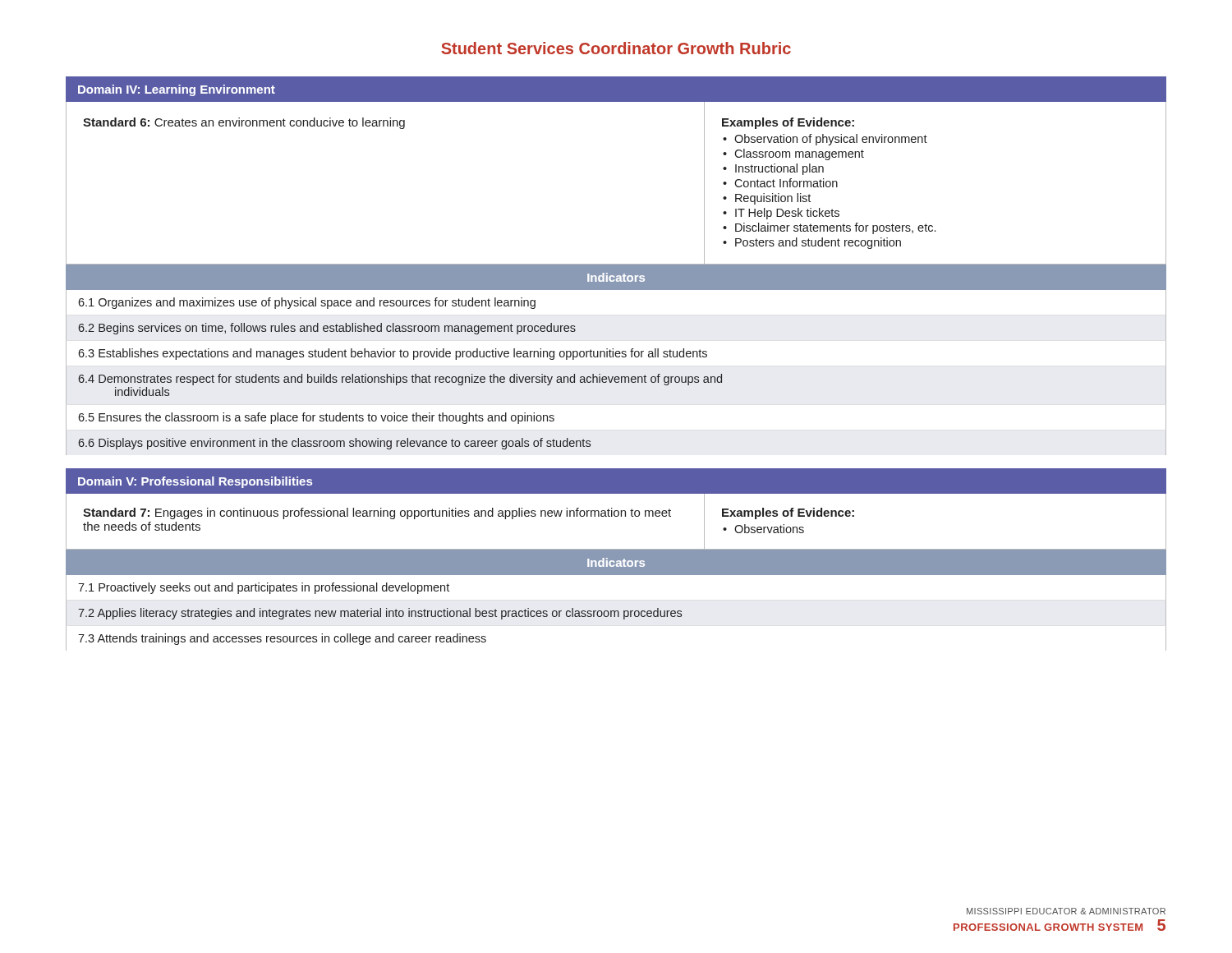Screen dimensions: 953x1232
Task: Find "Domain V: Professional Responsibilities" on this page
Action: tap(195, 481)
